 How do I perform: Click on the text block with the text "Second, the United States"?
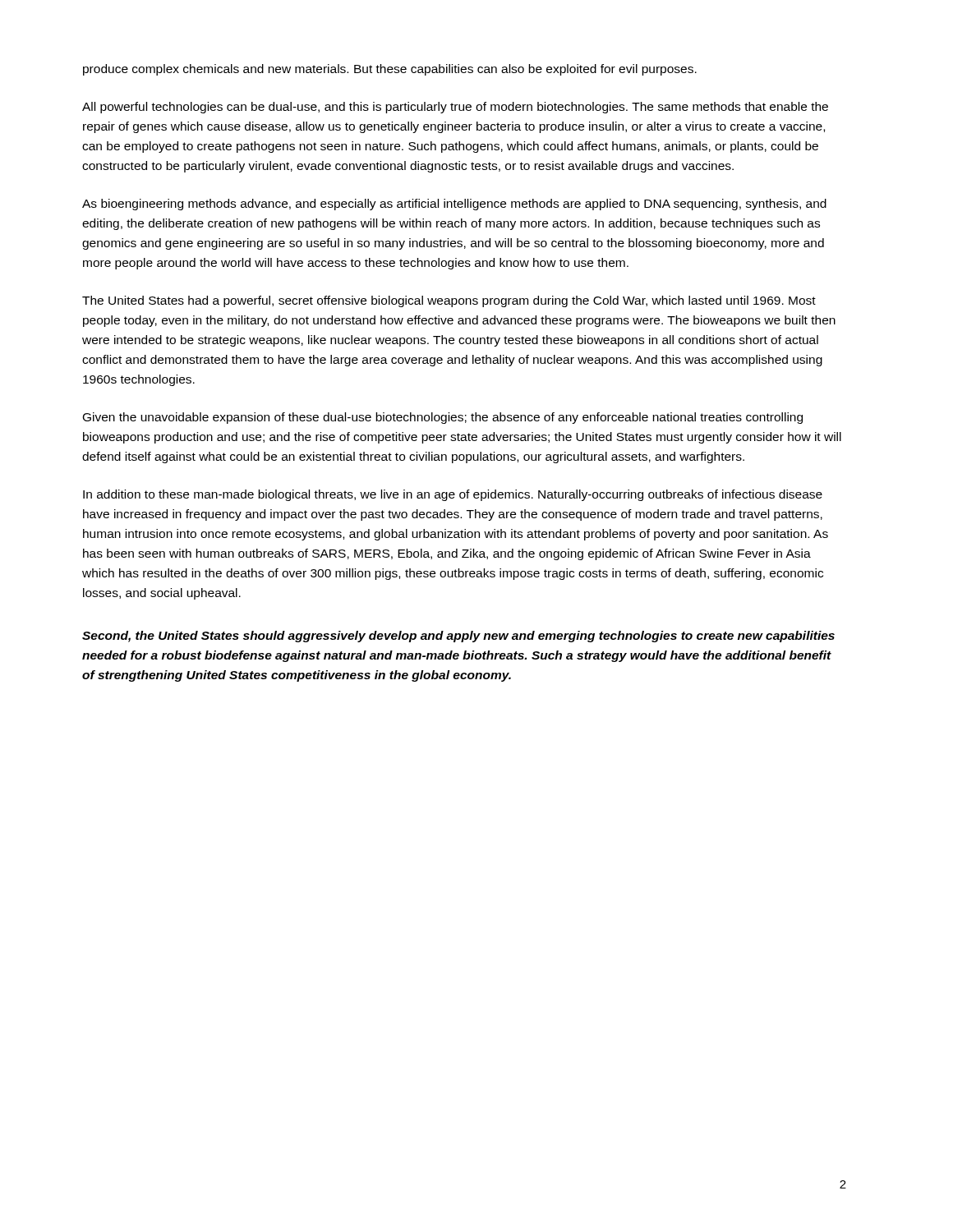459,655
